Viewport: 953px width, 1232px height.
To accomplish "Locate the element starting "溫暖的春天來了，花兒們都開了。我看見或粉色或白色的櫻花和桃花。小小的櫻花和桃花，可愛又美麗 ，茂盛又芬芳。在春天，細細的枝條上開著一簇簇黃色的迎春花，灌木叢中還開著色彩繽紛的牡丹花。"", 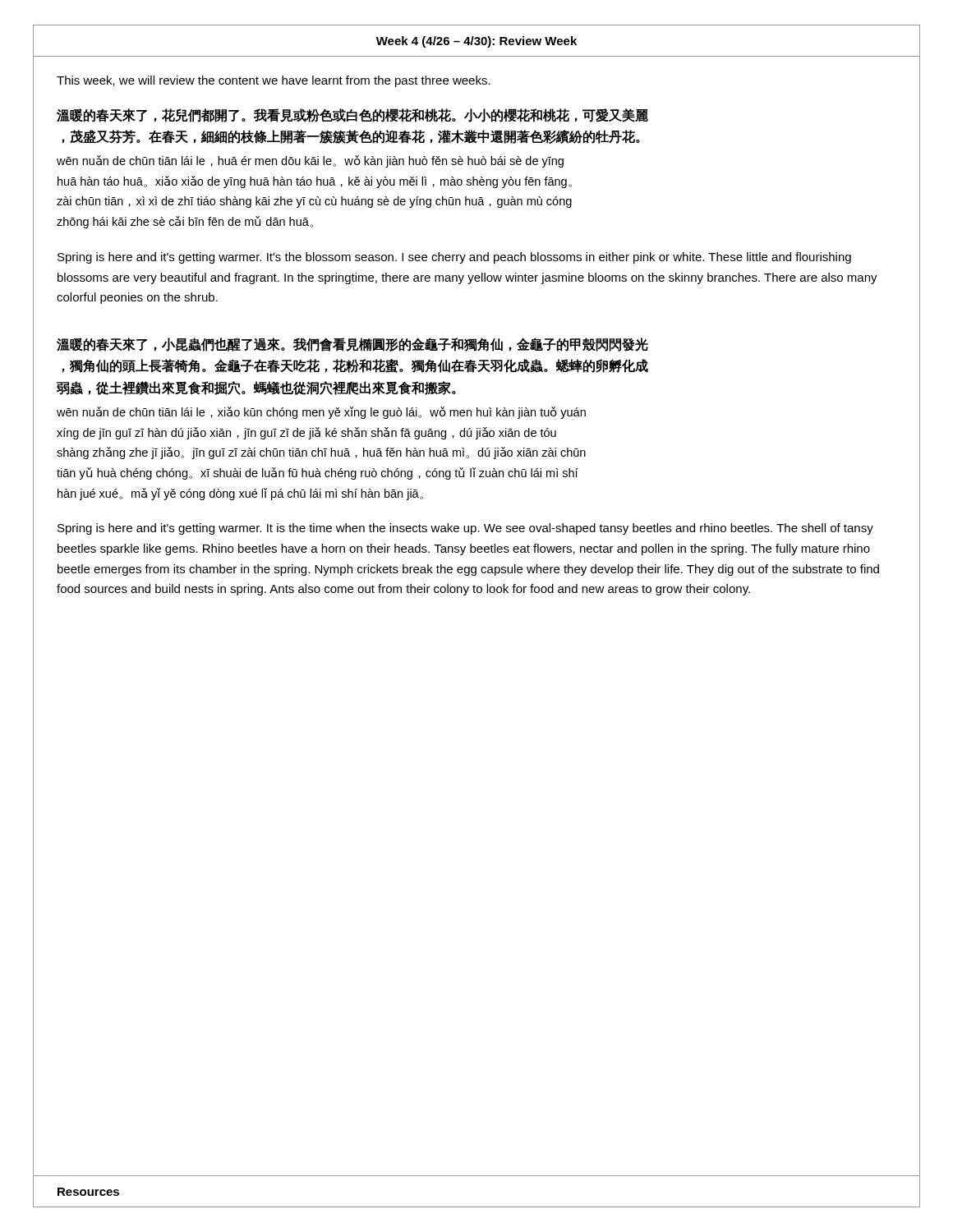I will pyautogui.click(x=352, y=126).
